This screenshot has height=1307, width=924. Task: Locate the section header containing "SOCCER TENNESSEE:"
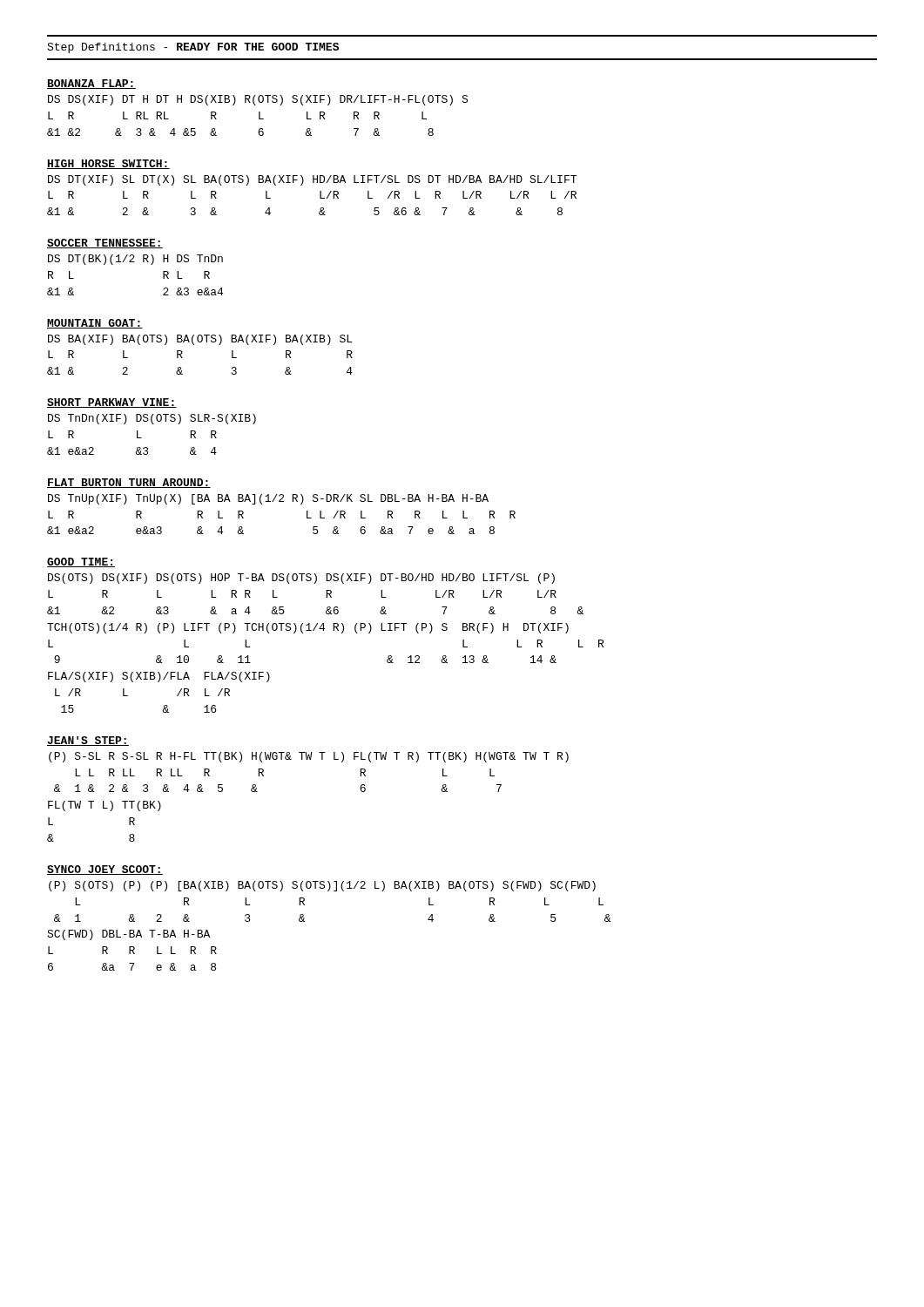(105, 244)
